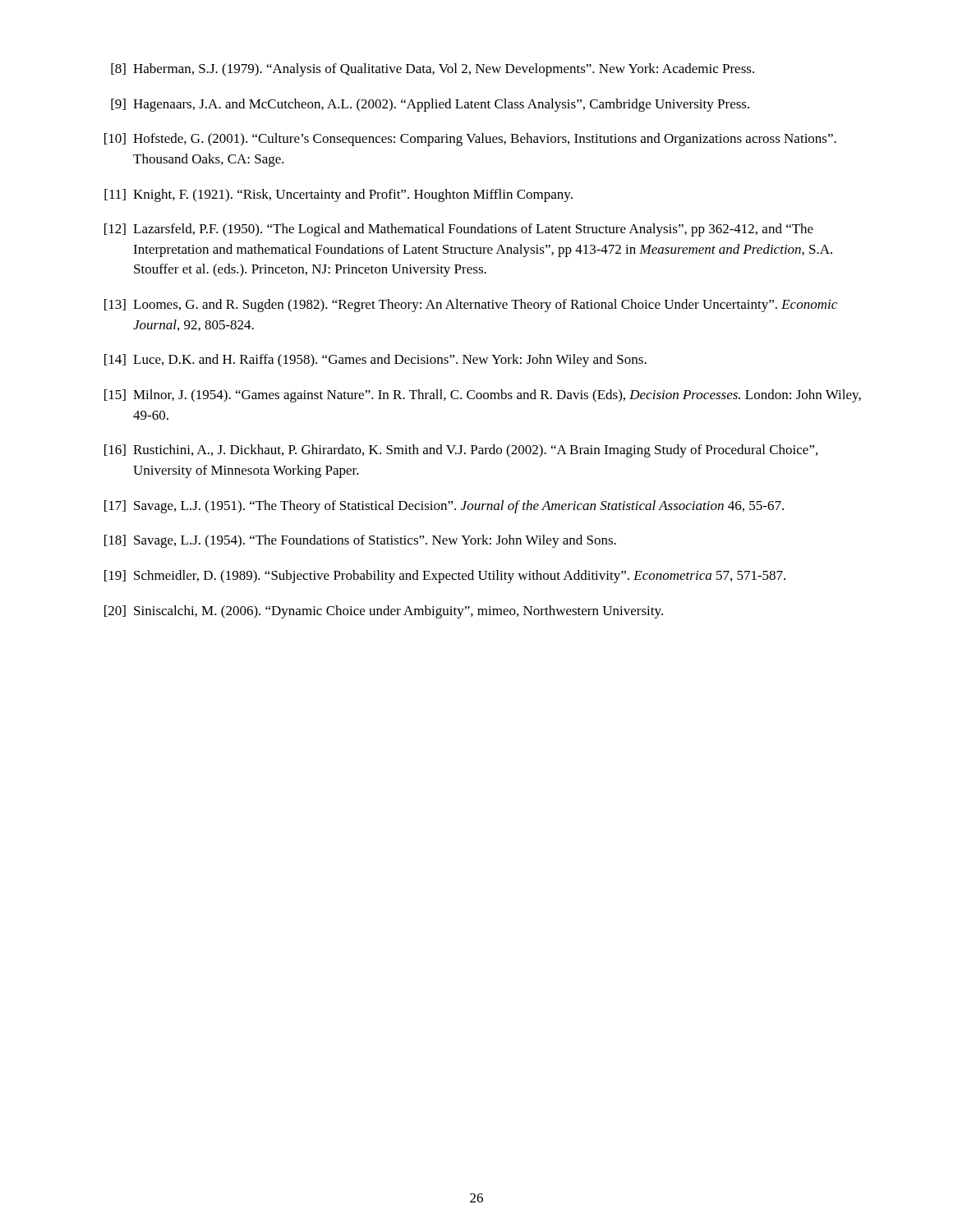
Task: Locate the block of text that opens with "[10] Hofstede, G. (2001). “Culture’s Consequences: Comparing Values,"
Action: coord(476,149)
